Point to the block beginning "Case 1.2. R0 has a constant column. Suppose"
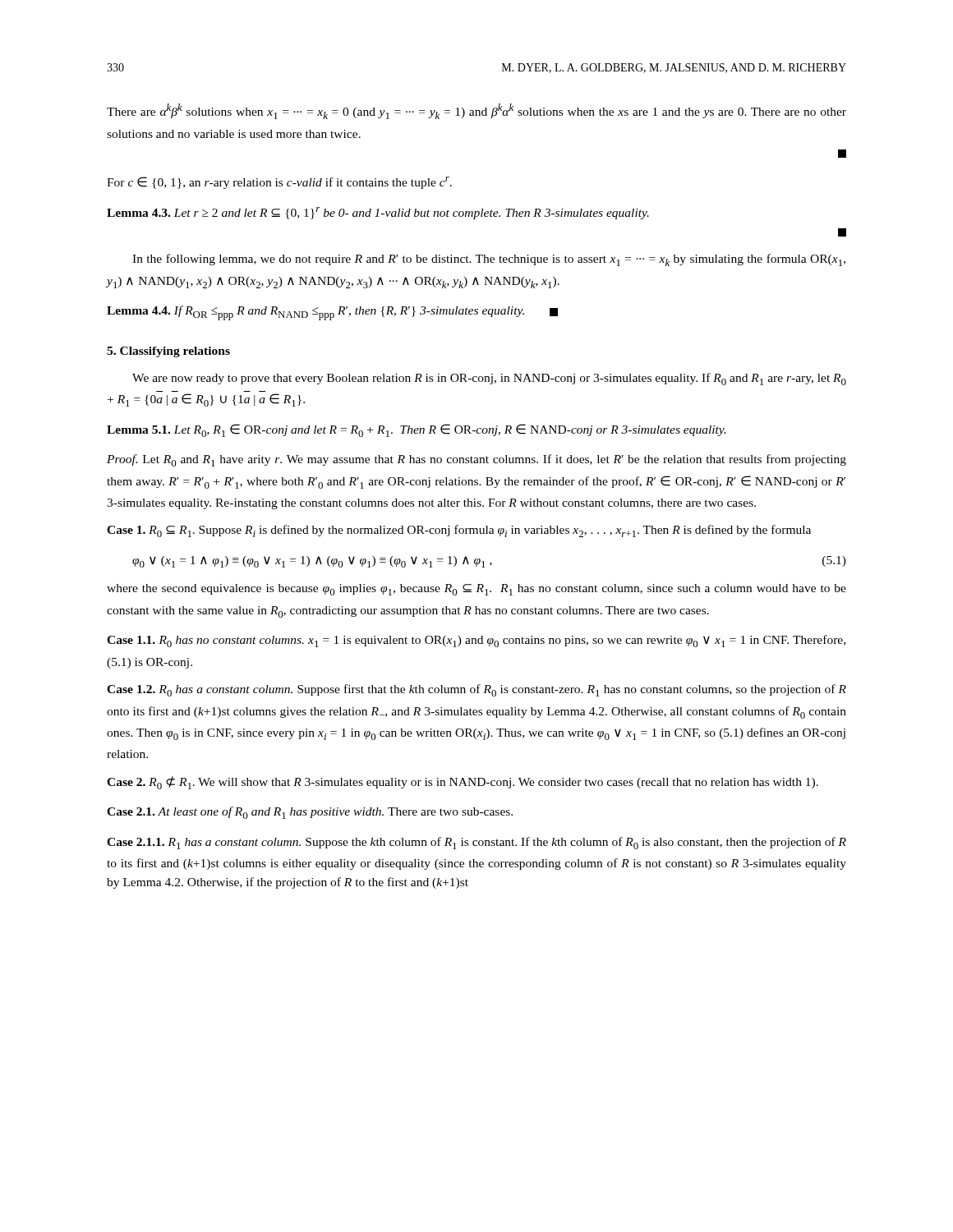953x1232 pixels. tap(476, 721)
